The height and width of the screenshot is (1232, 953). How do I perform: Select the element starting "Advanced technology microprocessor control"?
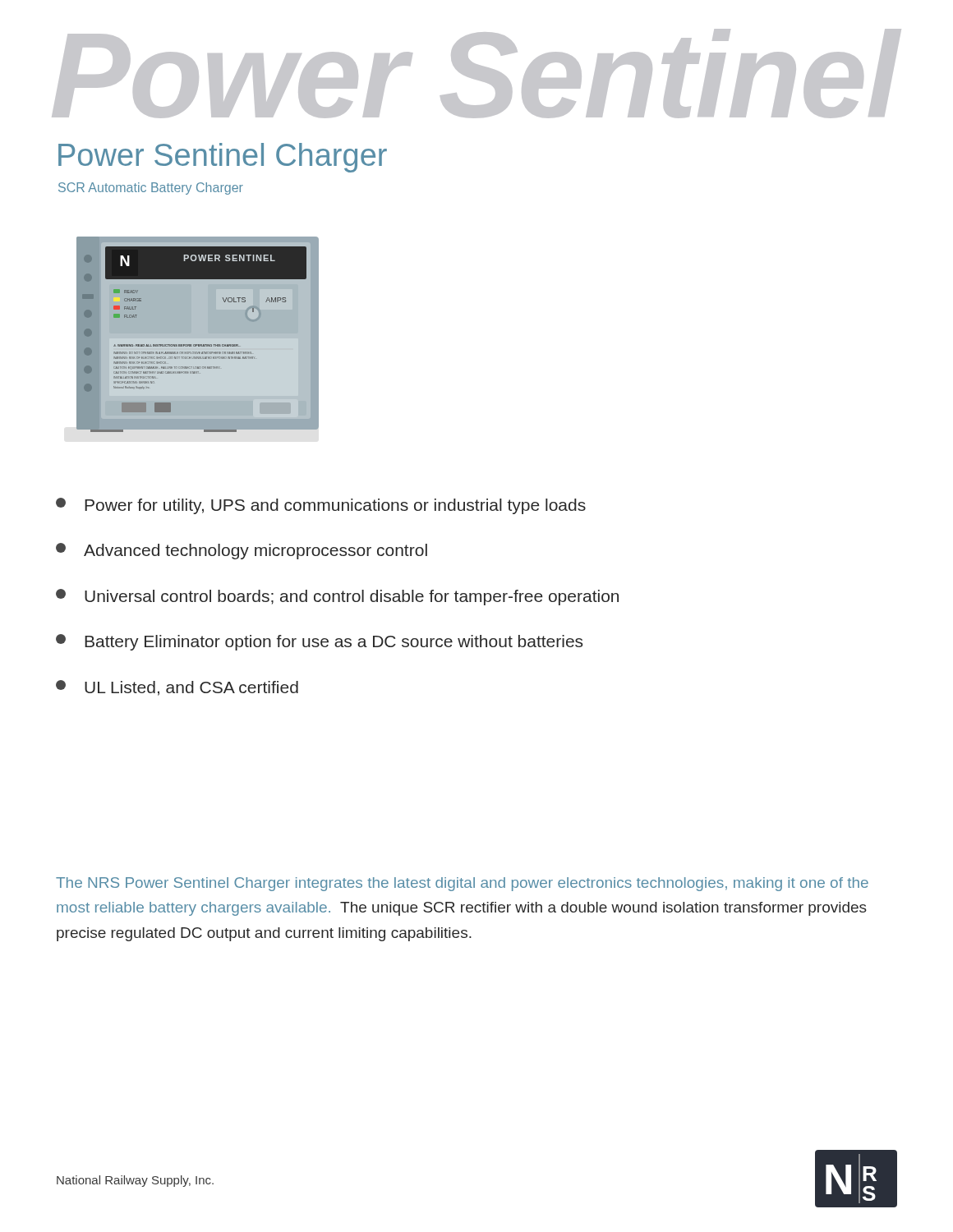coord(242,550)
